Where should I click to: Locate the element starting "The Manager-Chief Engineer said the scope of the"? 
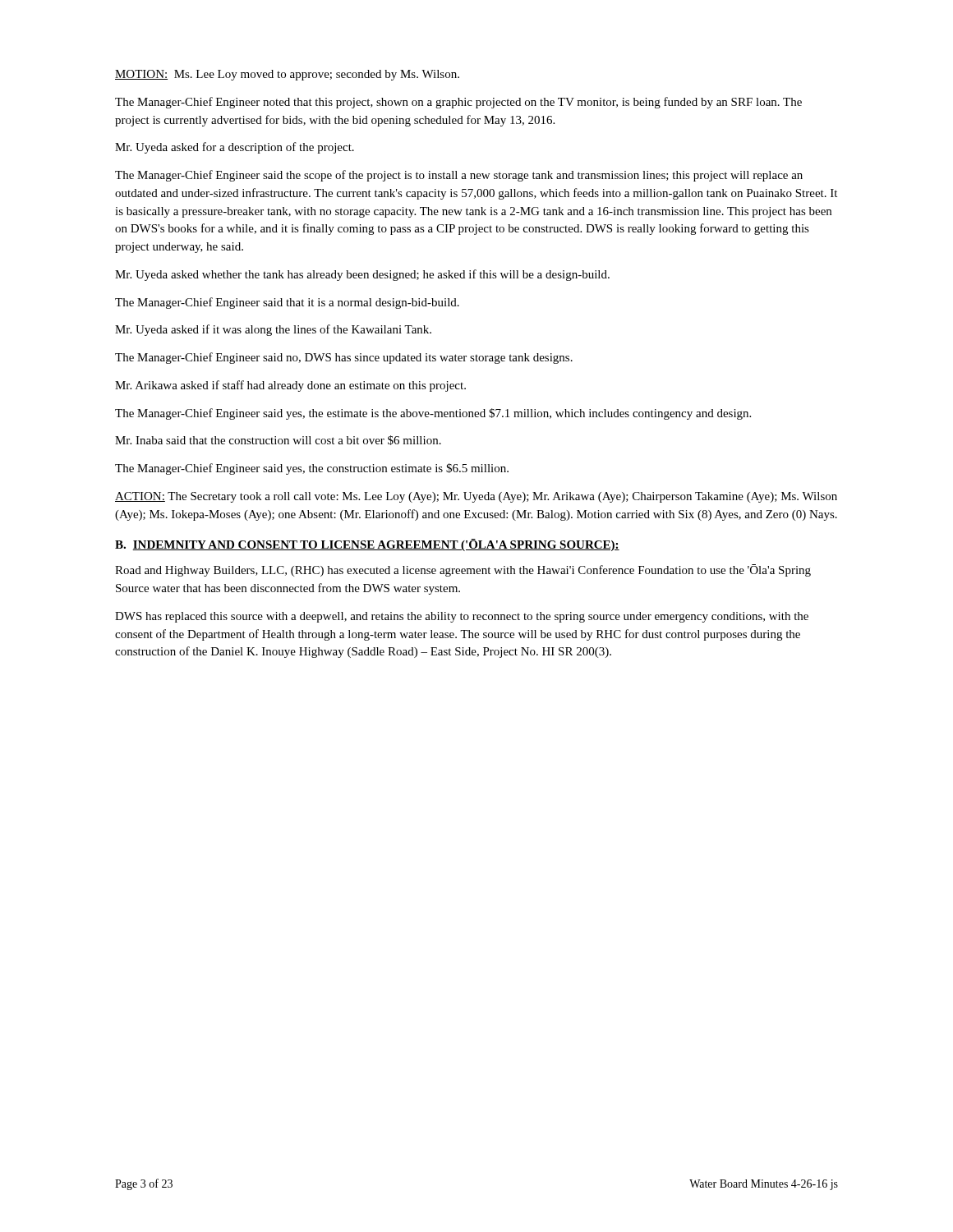pyautogui.click(x=476, y=211)
